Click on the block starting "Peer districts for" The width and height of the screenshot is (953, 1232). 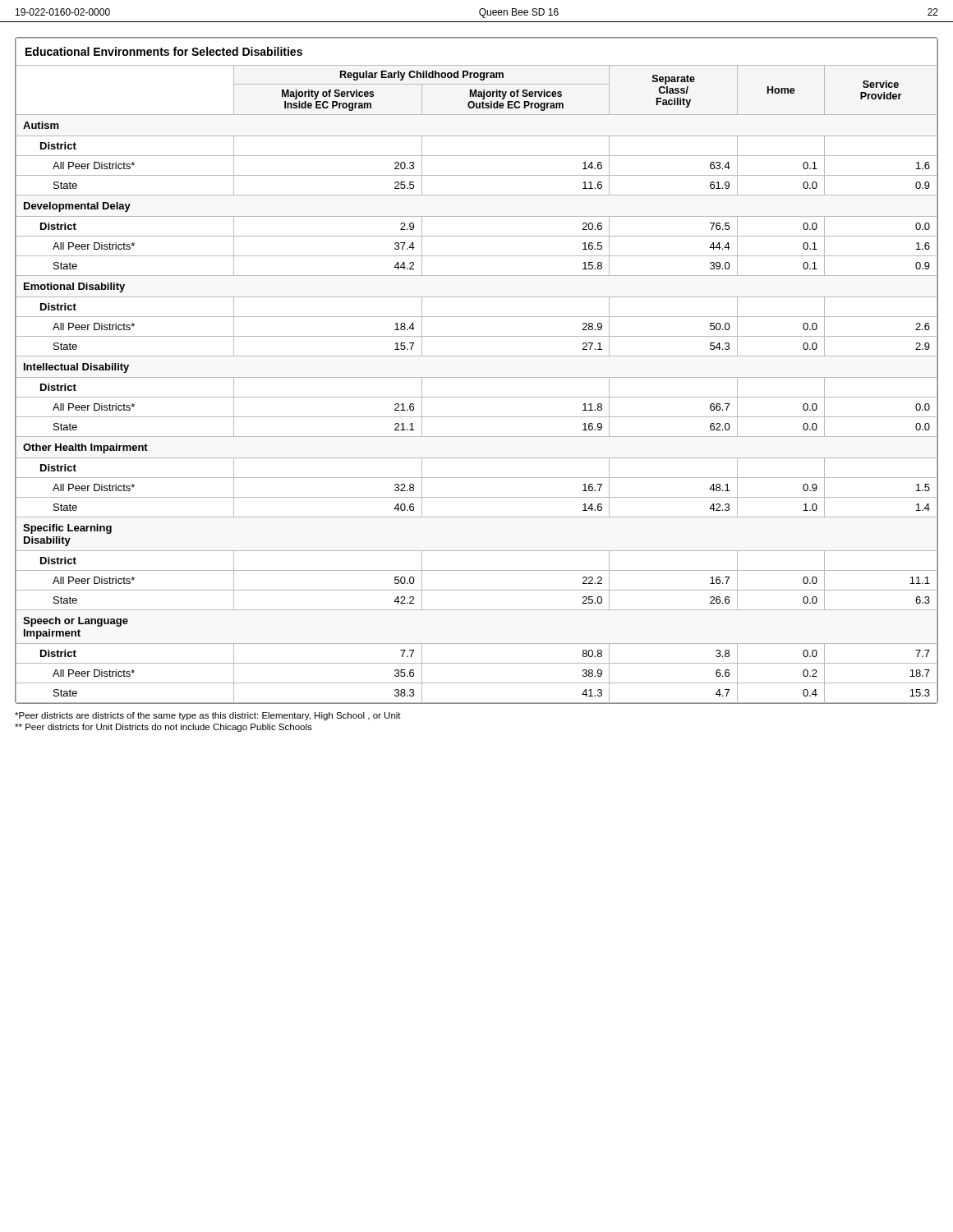click(x=163, y=727)
